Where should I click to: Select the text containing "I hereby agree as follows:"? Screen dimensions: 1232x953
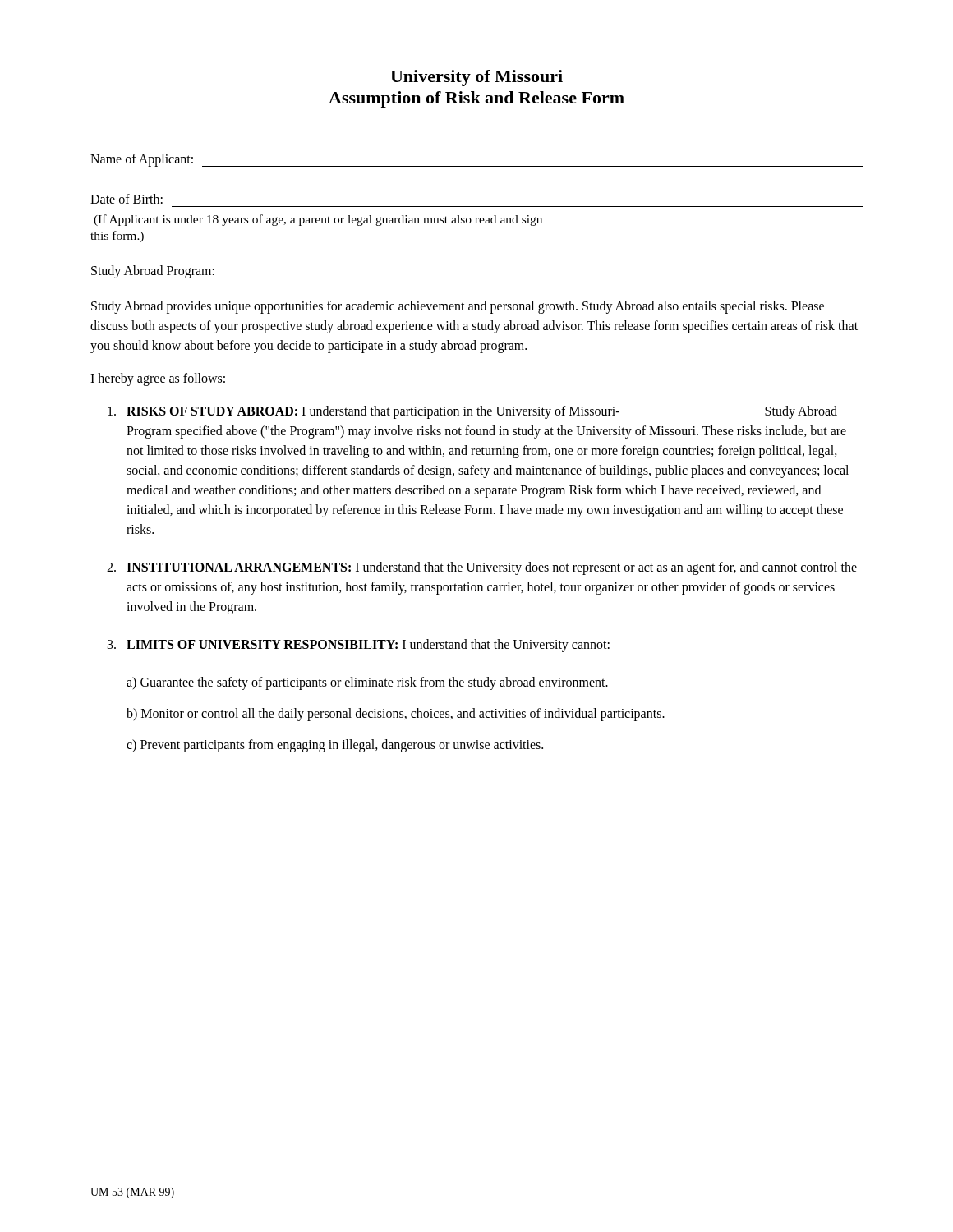coord(158,378)
